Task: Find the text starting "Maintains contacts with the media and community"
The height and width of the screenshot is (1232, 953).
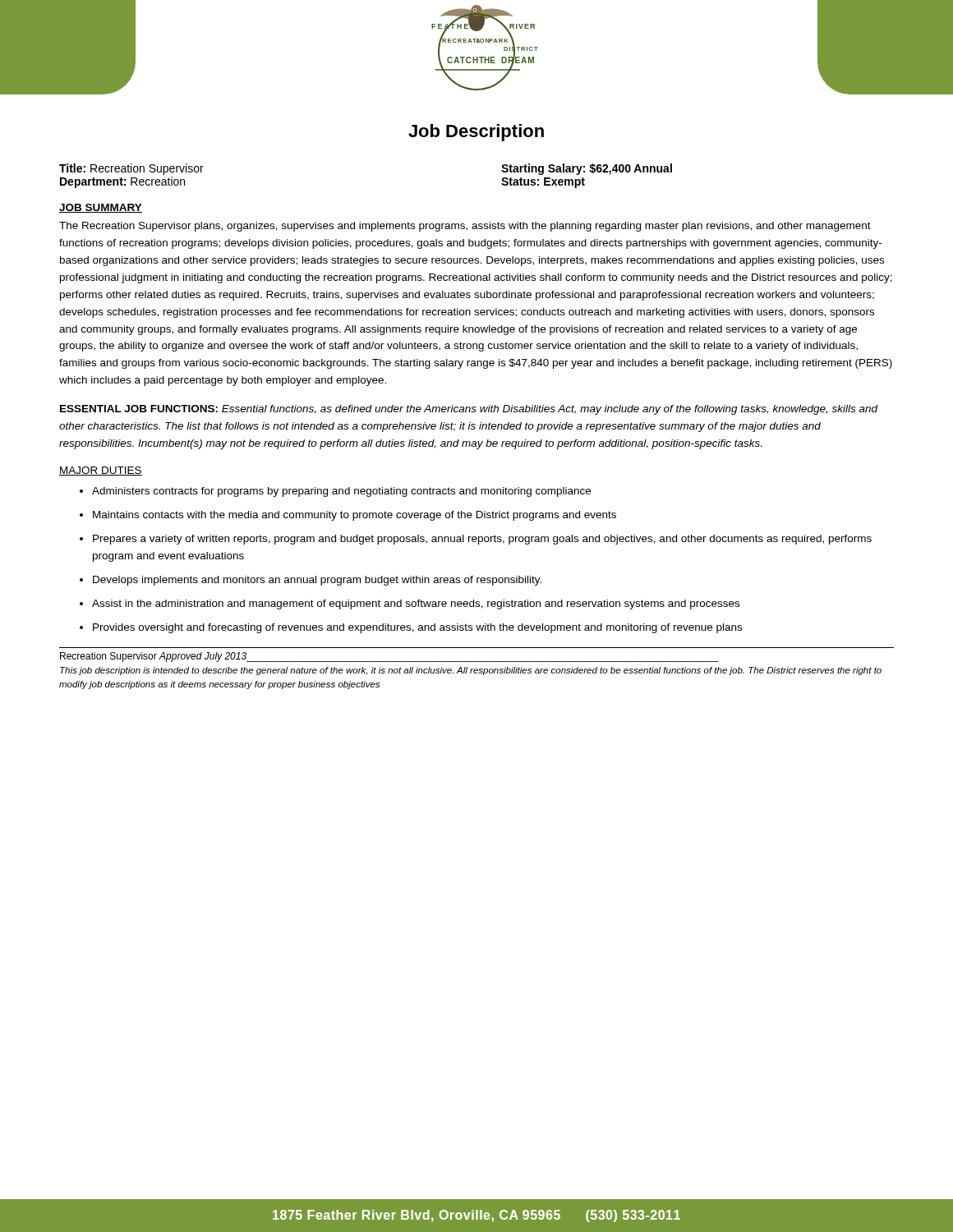Action: tap(354, 514)
